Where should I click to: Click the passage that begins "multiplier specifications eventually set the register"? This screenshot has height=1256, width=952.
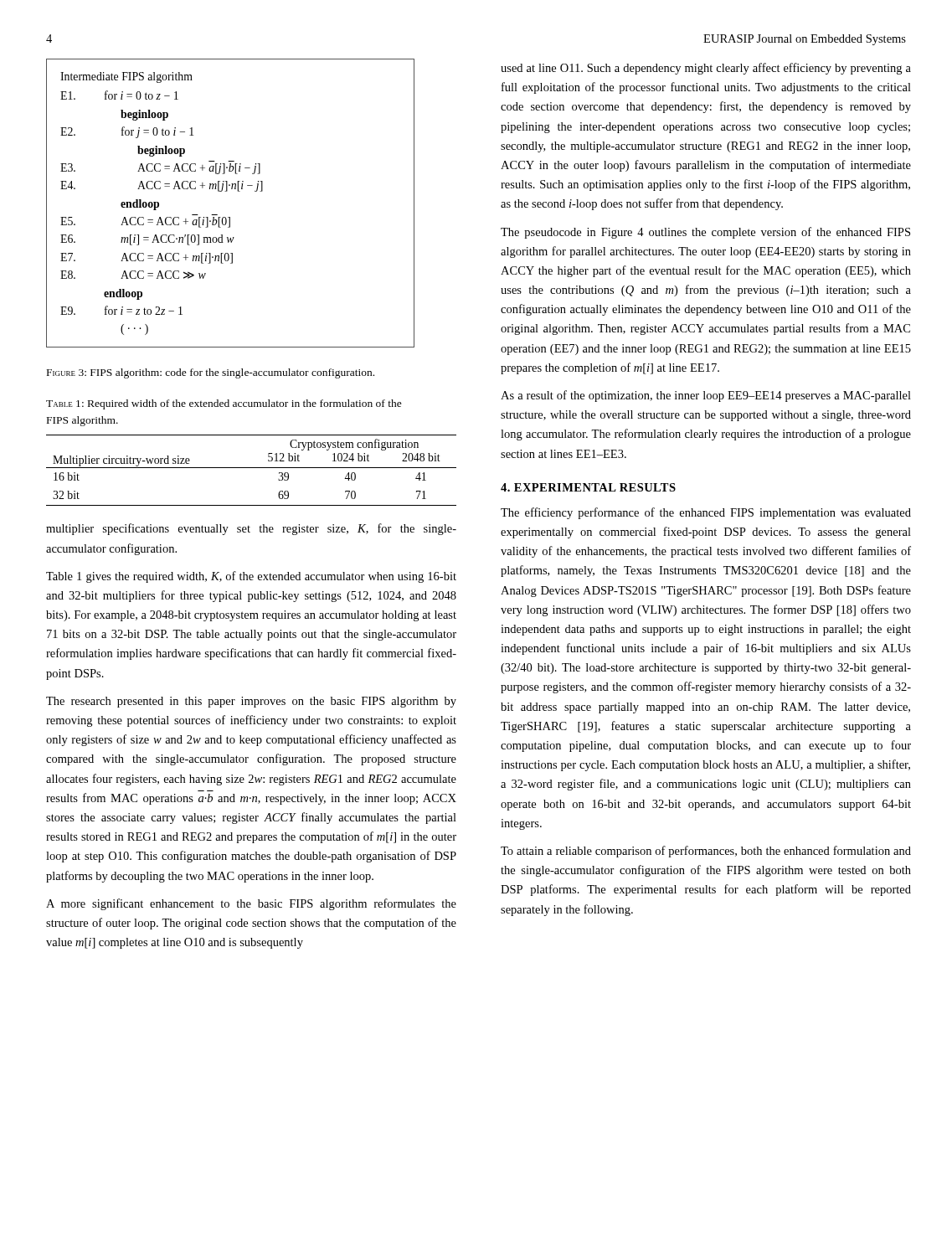pyautogui.click(x=251, y=538)
